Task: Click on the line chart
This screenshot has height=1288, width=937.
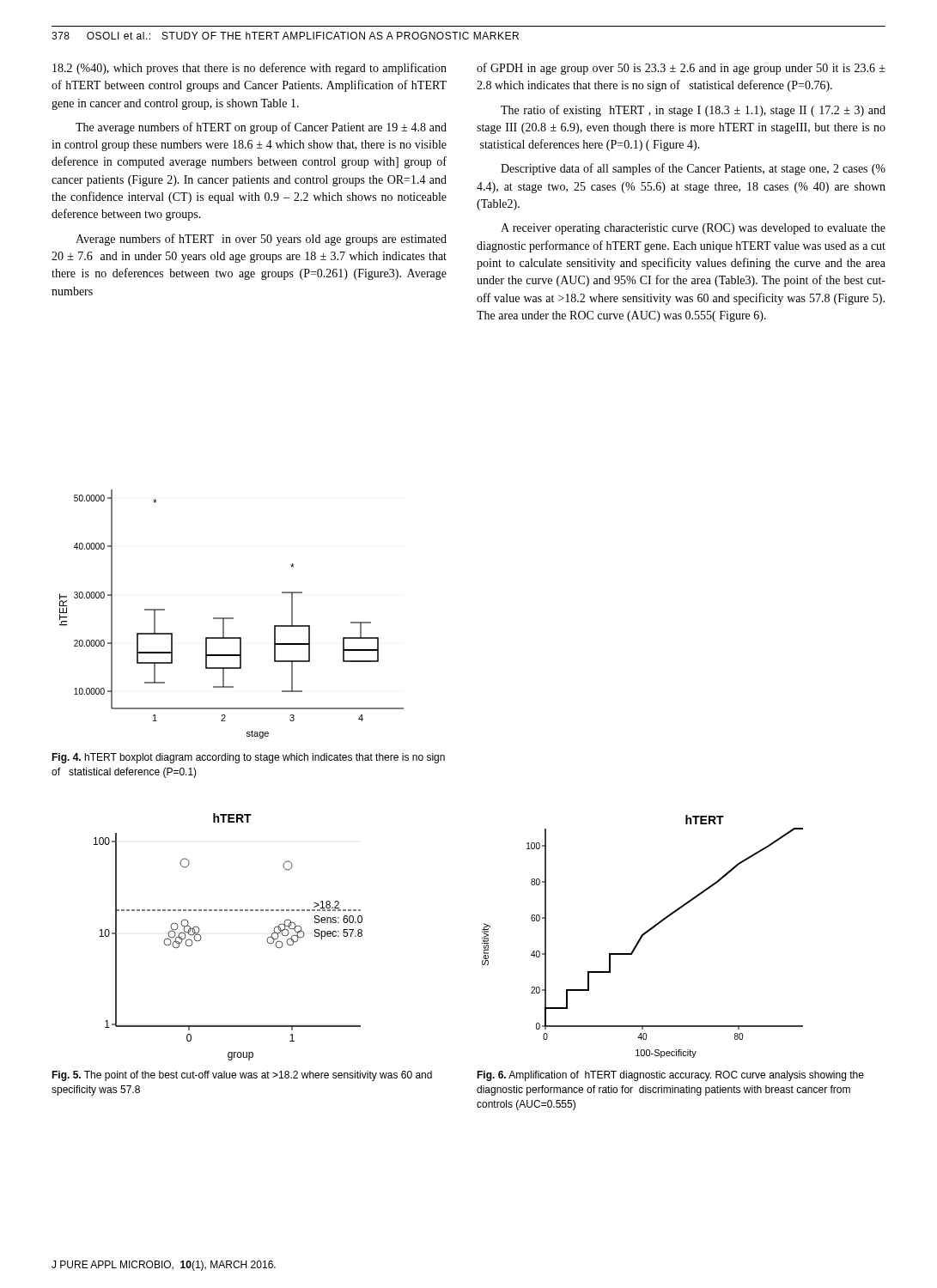Action: pyautogui.click(x=681, y=936)
